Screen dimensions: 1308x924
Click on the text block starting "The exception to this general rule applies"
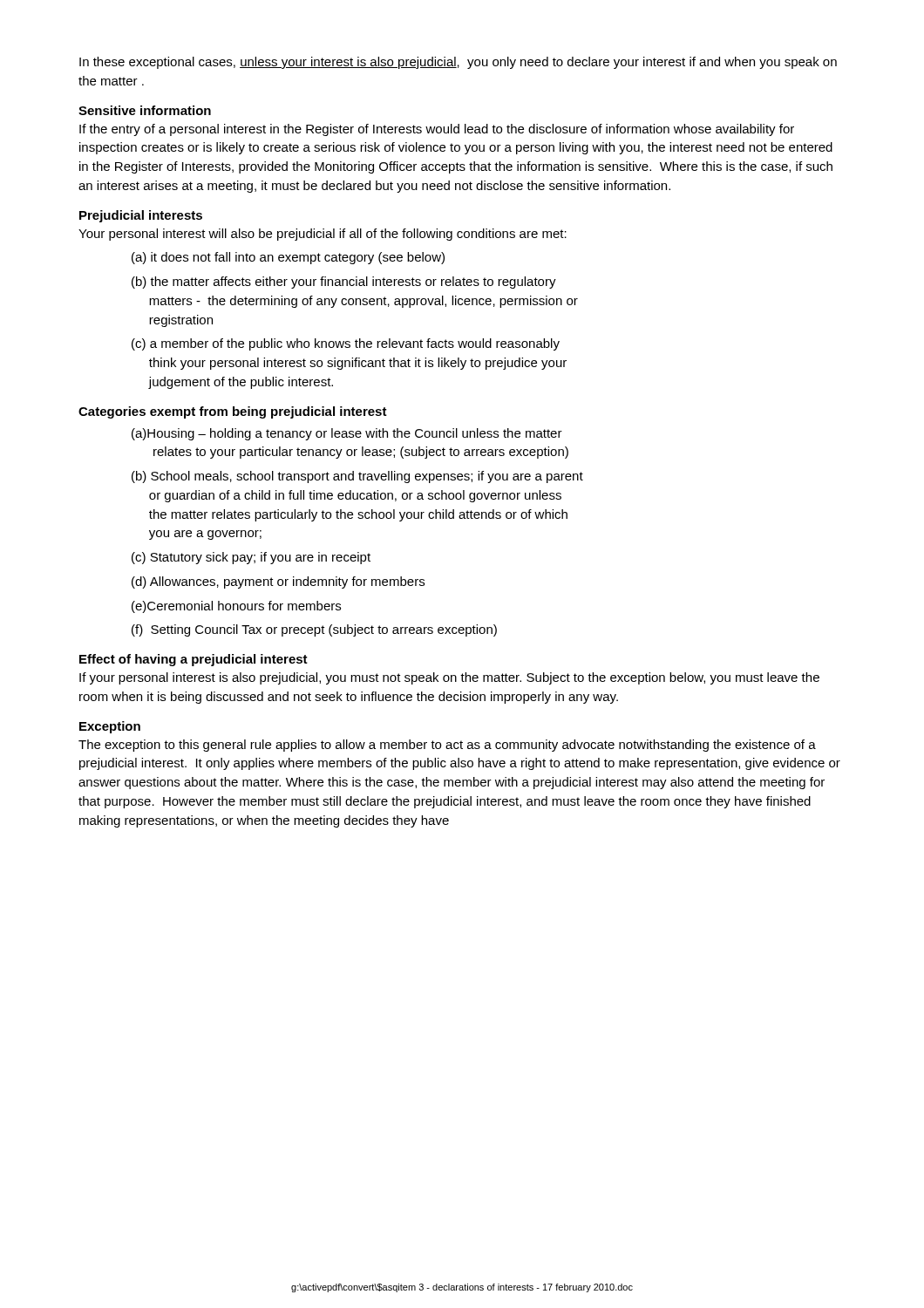[459, 782]
